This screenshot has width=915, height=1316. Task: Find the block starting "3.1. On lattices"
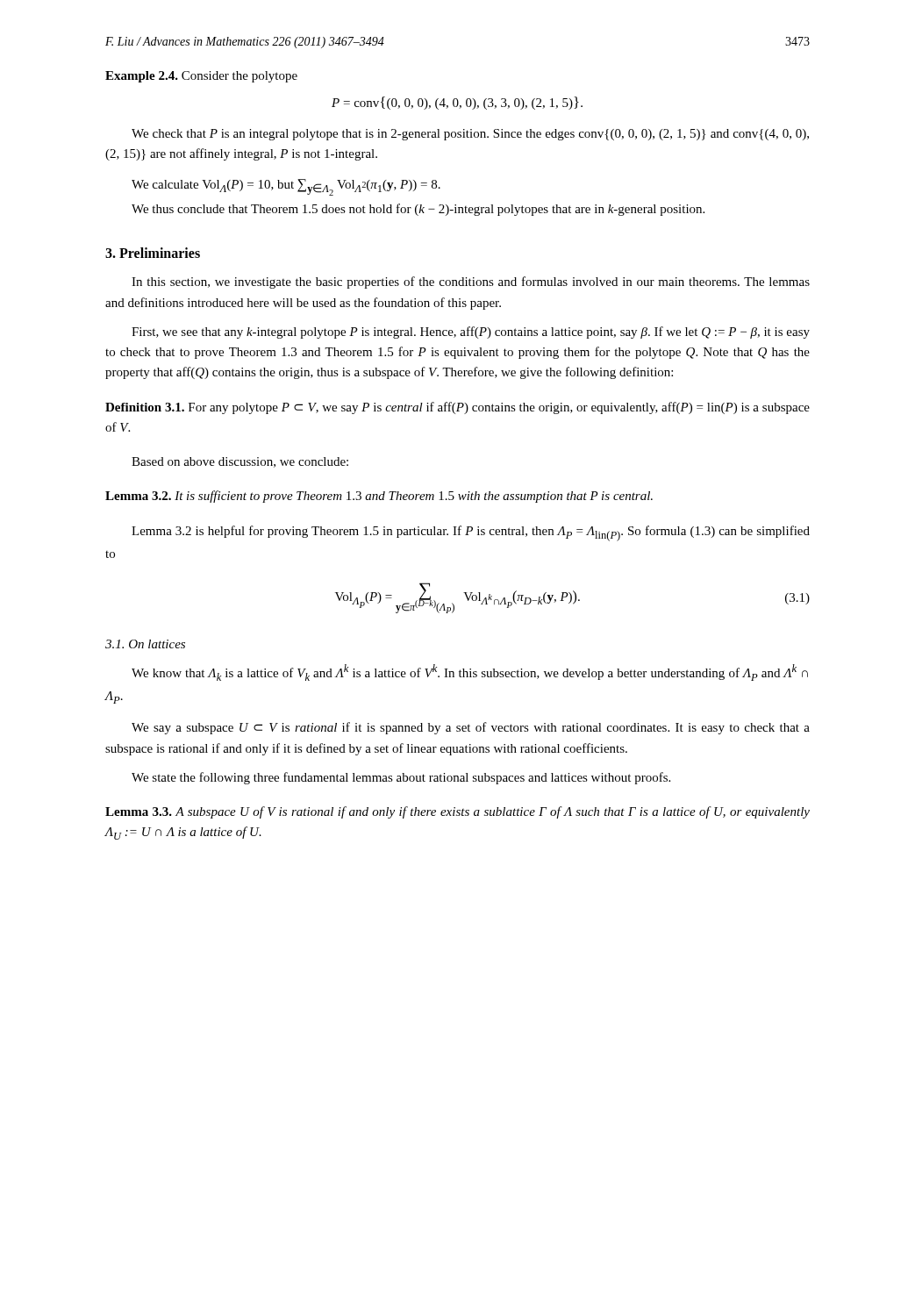click(x=145, y=644)
